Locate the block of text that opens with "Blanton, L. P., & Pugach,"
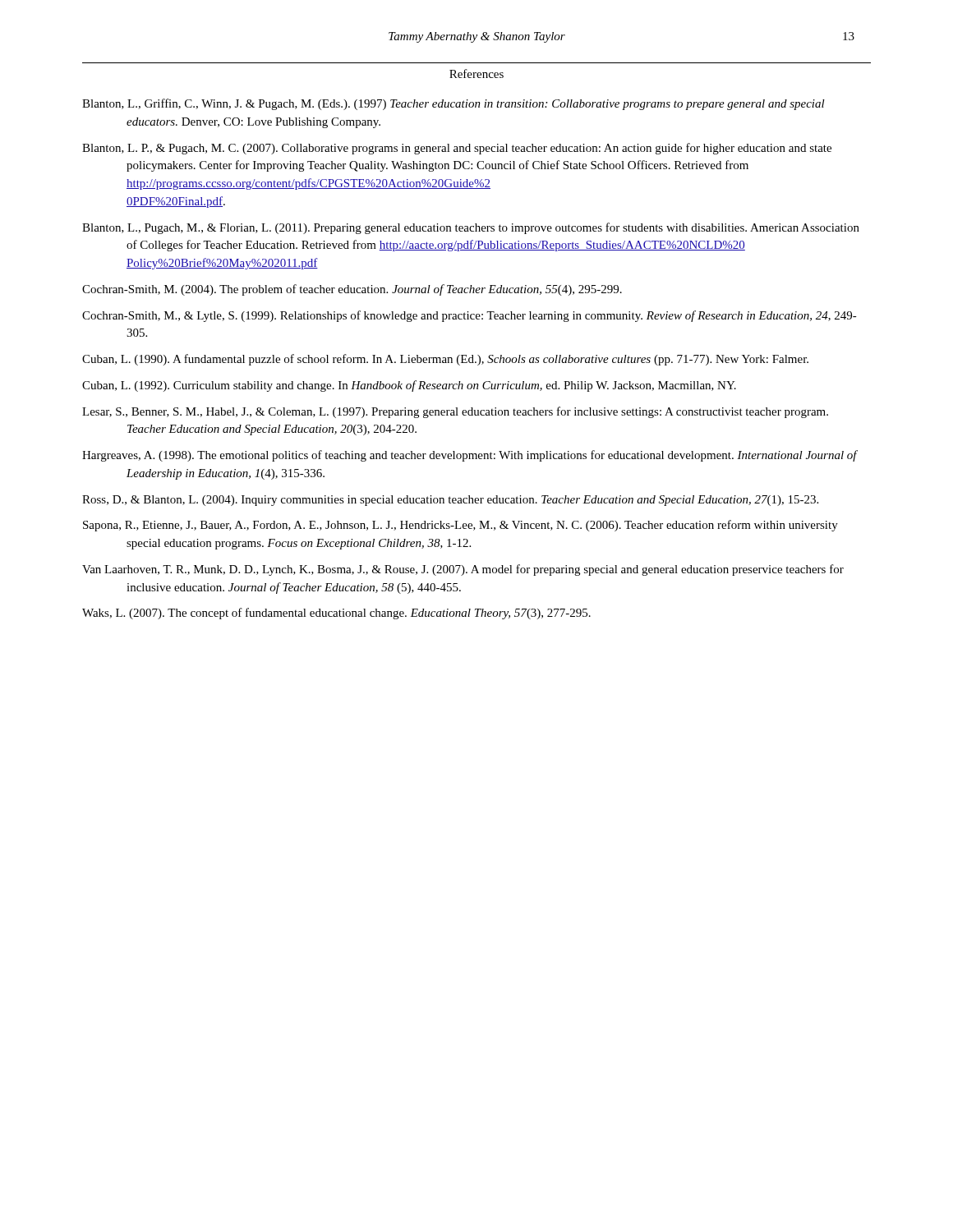 [457, 174]
